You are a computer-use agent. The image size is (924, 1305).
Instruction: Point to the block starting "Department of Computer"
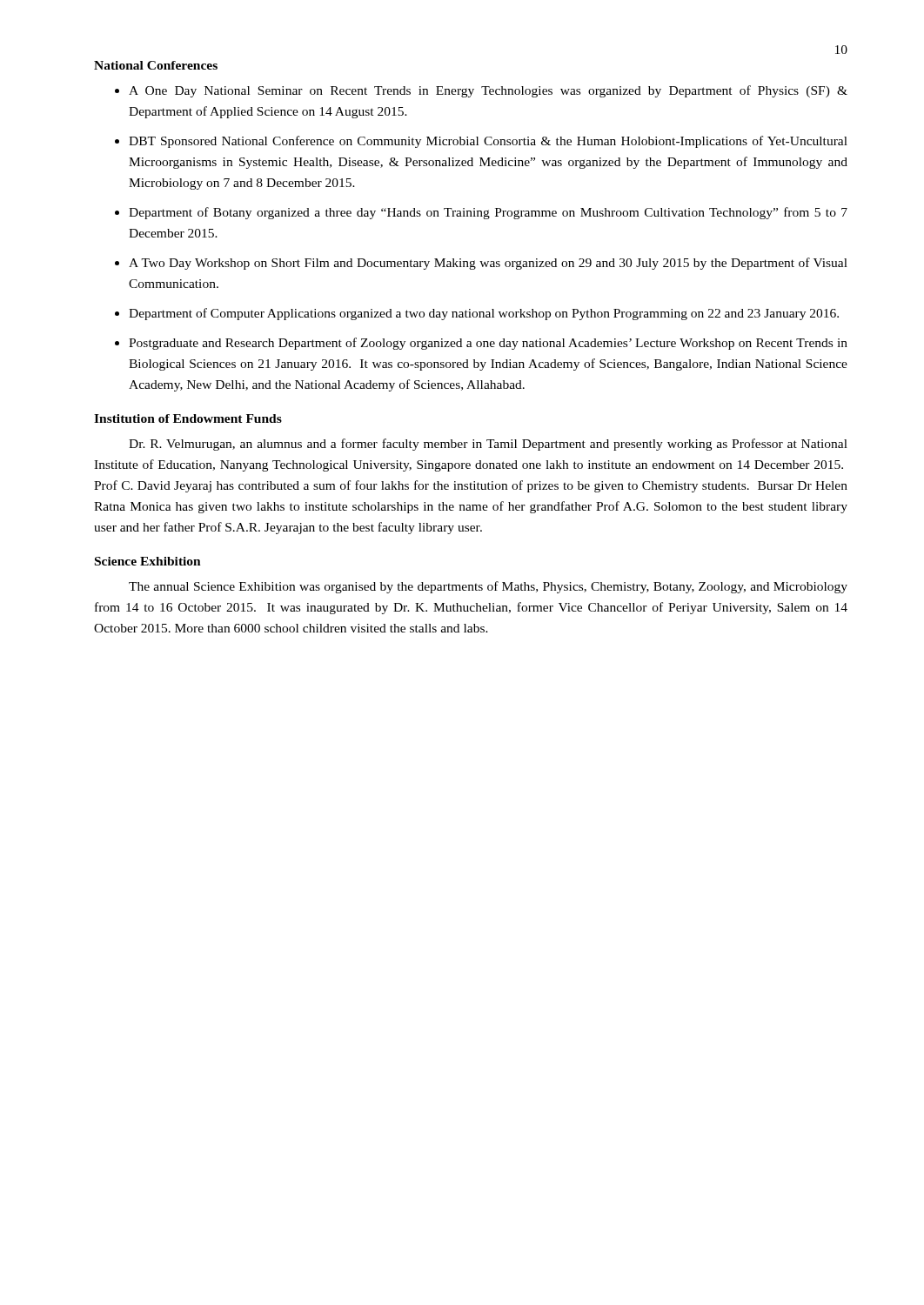(484, 313)
